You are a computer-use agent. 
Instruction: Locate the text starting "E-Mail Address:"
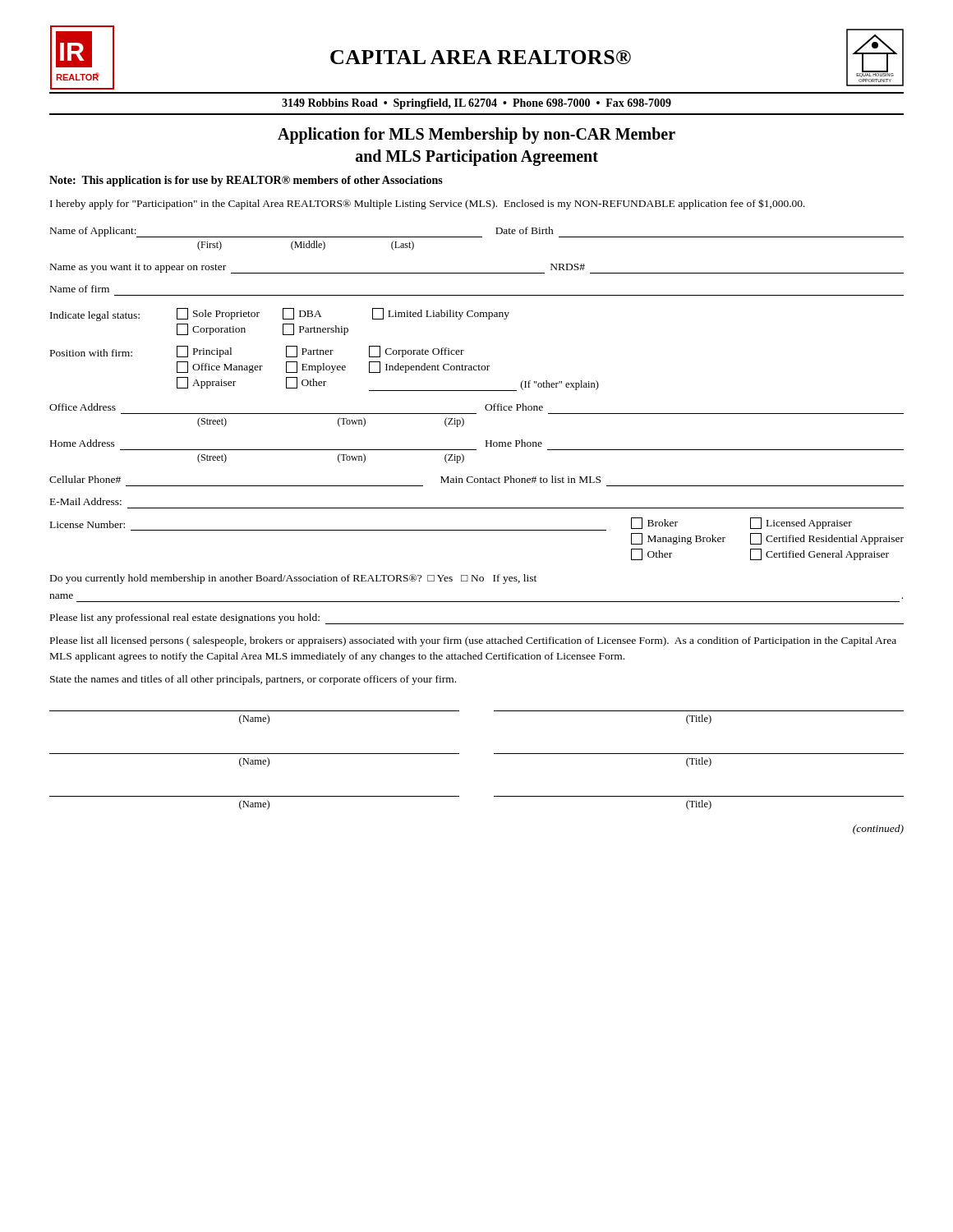tap(476, 501)
